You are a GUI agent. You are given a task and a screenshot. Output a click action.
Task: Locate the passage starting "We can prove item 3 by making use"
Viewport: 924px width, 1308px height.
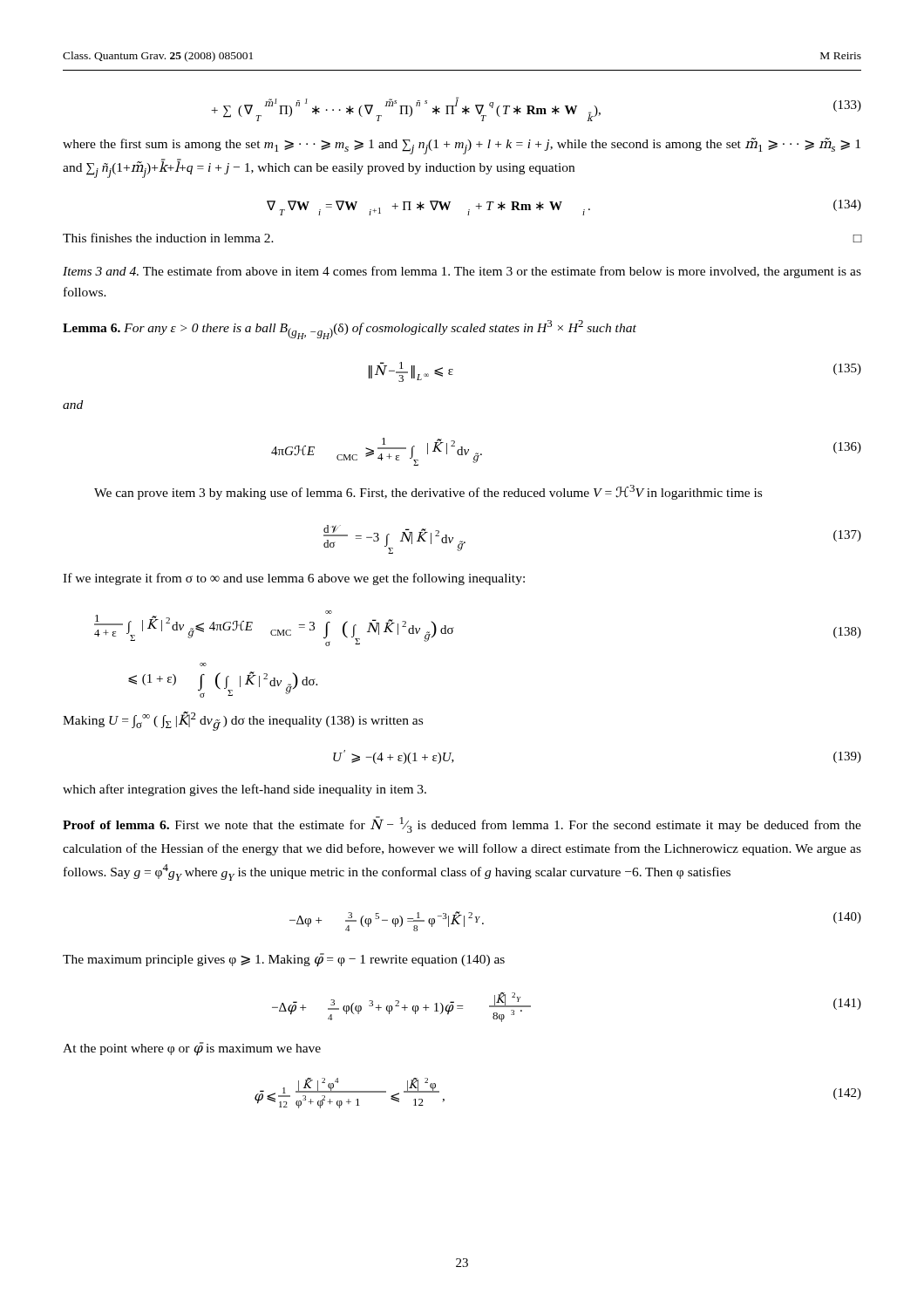click(428, 490)
